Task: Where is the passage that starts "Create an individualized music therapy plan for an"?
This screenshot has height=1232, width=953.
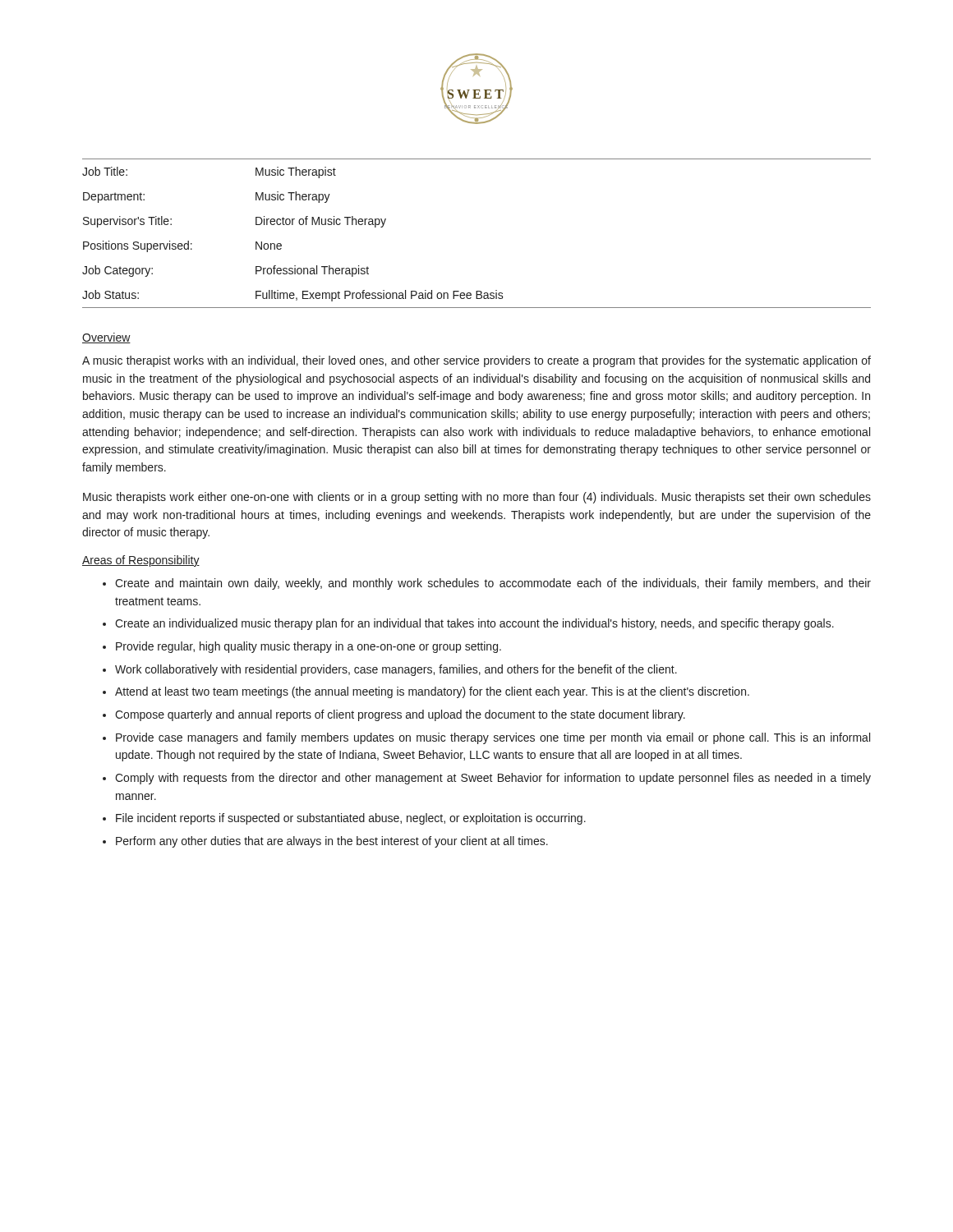Action: (x=475, y=624)
